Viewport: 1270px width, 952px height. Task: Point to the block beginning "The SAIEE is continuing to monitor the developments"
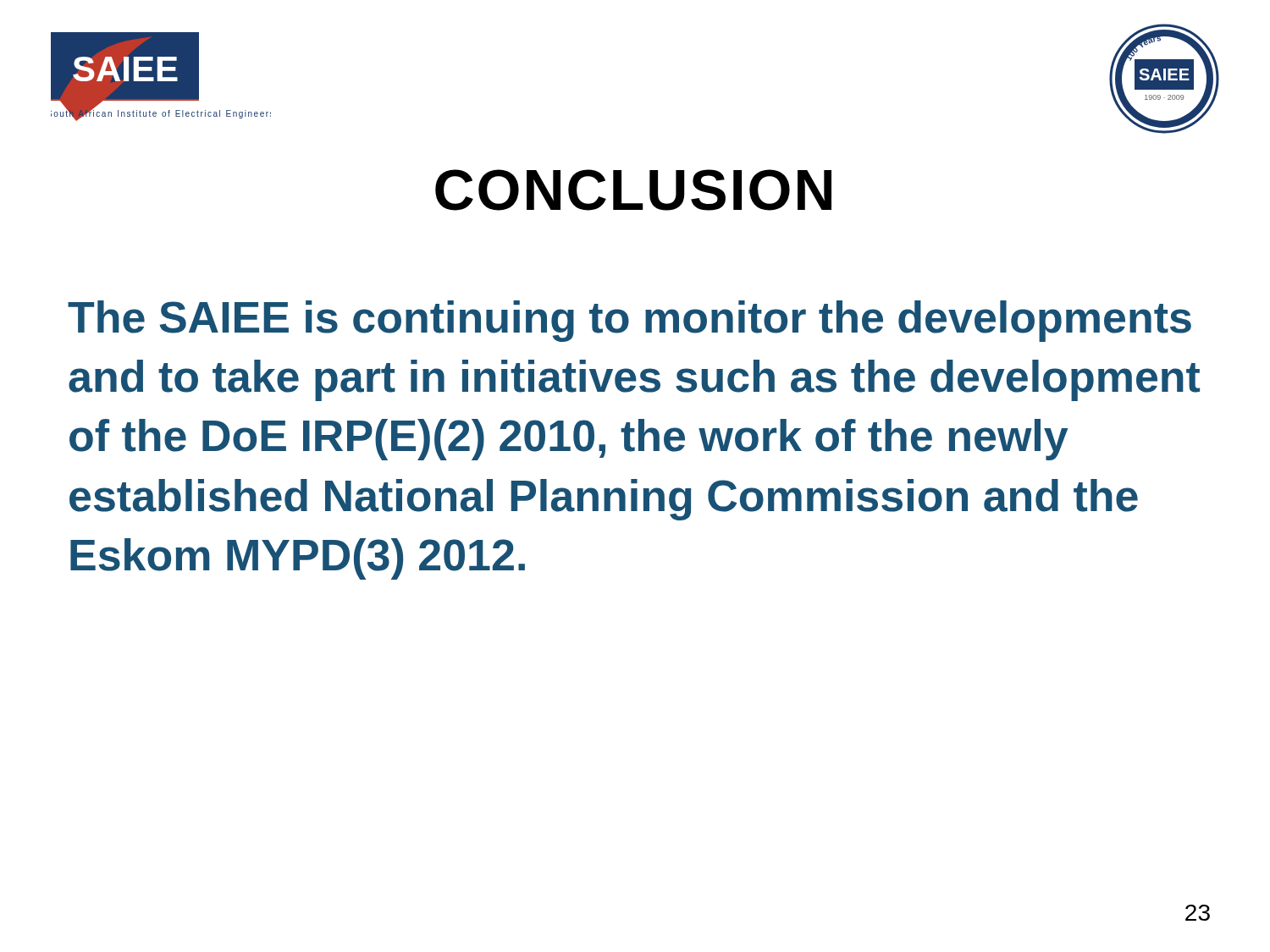634,436
